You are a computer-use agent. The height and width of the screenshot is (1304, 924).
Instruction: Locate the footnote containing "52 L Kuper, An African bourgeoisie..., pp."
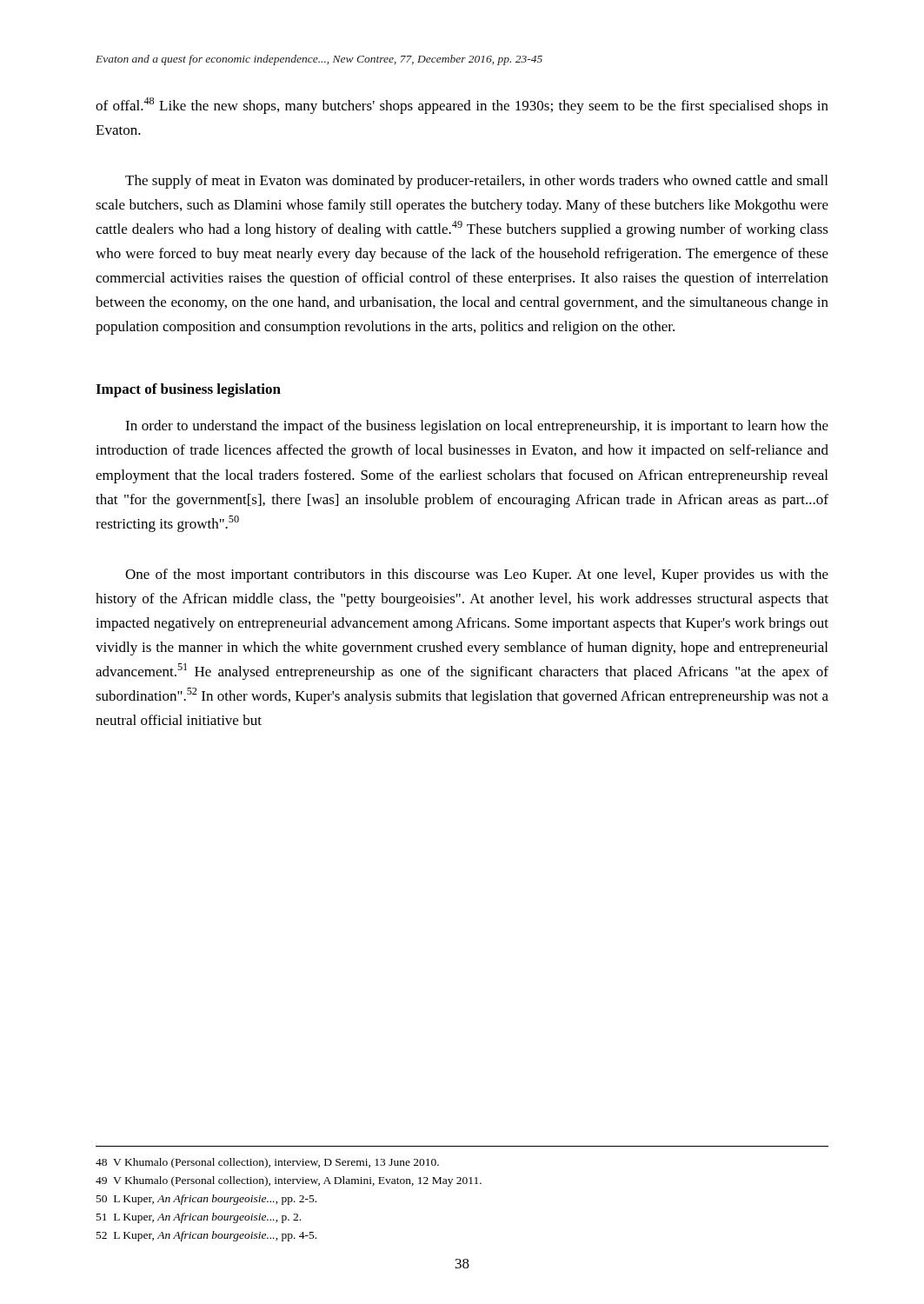click(x=206, y=1236)
